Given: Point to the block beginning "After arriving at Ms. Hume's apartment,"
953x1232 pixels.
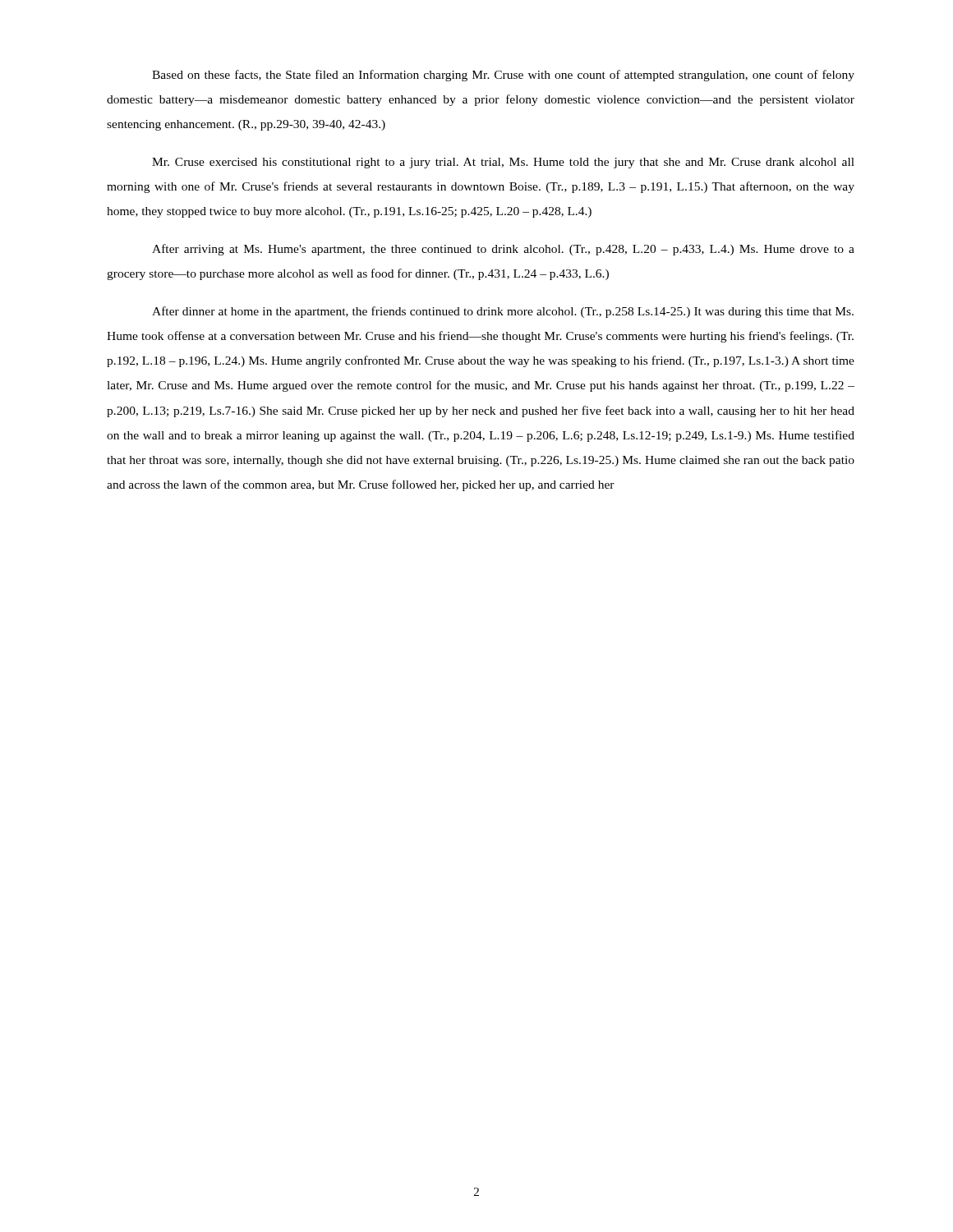Looking at the screenshot, I should 481,261.
